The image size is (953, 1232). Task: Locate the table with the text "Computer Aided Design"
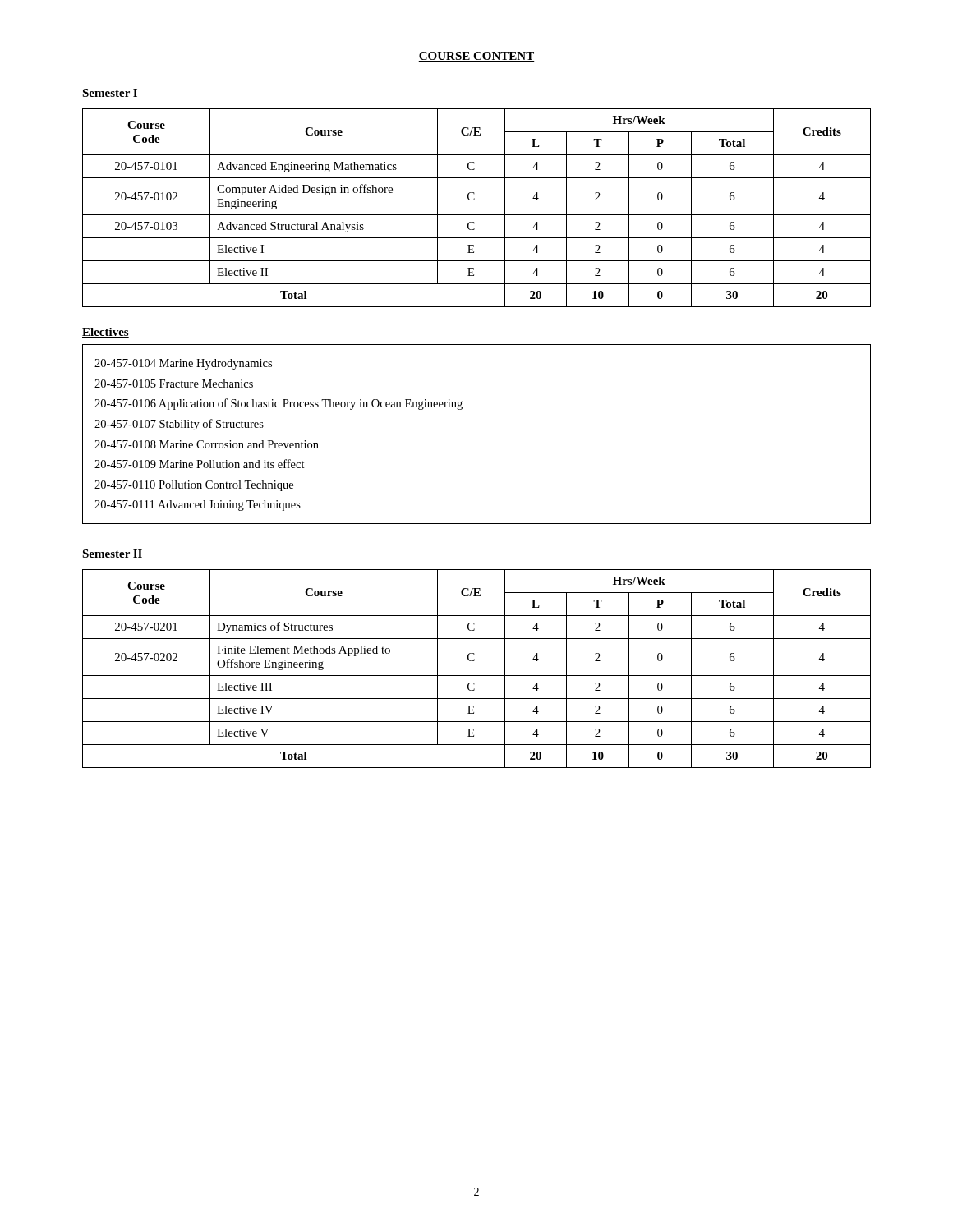[x=476, y=208]
